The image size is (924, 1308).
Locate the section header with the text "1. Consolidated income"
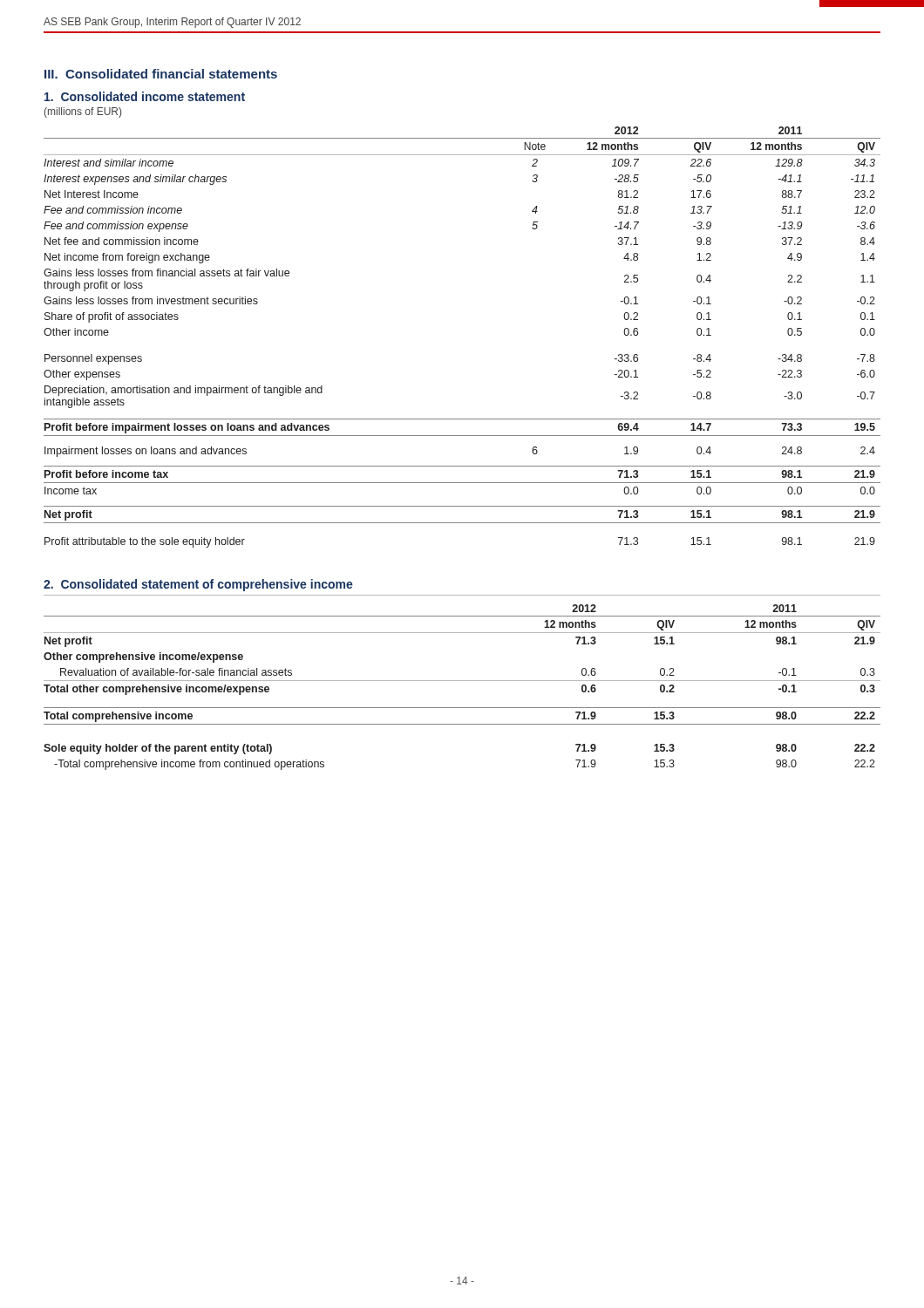(x=144, y=97)
